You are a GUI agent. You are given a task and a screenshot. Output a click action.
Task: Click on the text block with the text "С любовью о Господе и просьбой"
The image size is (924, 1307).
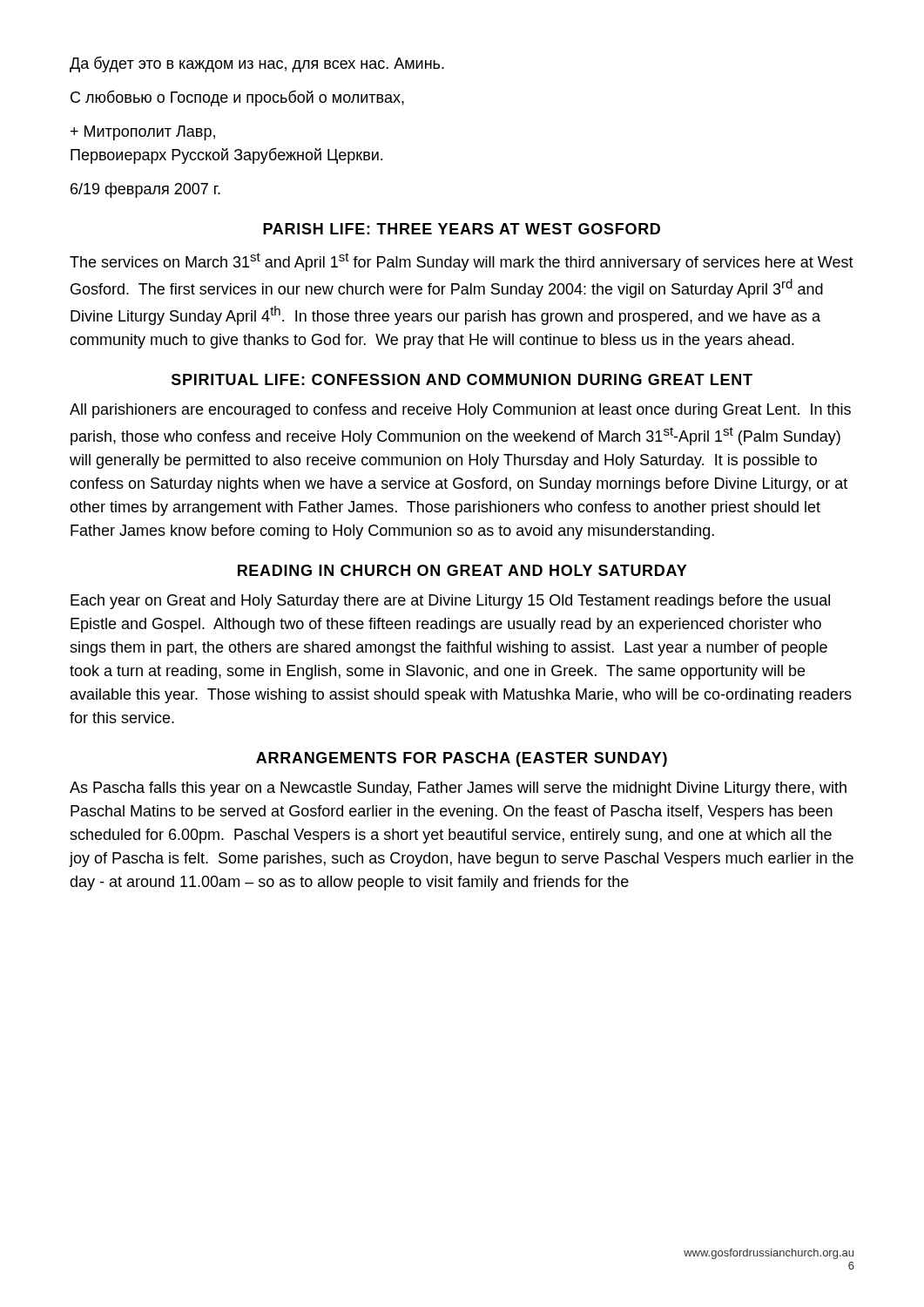(237, 98)
